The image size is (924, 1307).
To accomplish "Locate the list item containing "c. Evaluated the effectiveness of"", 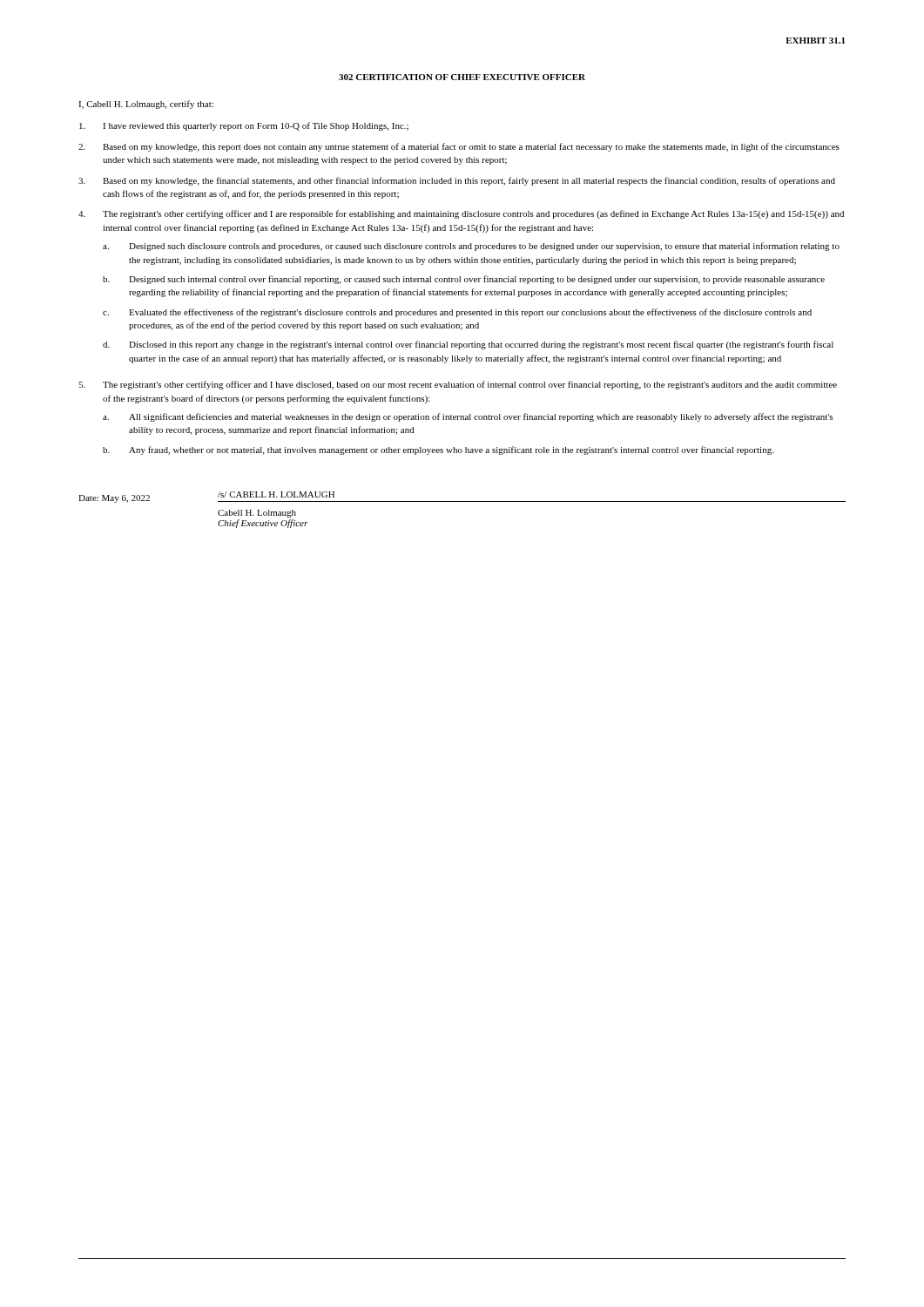I will pyautogui.click(x=474, y=319).
